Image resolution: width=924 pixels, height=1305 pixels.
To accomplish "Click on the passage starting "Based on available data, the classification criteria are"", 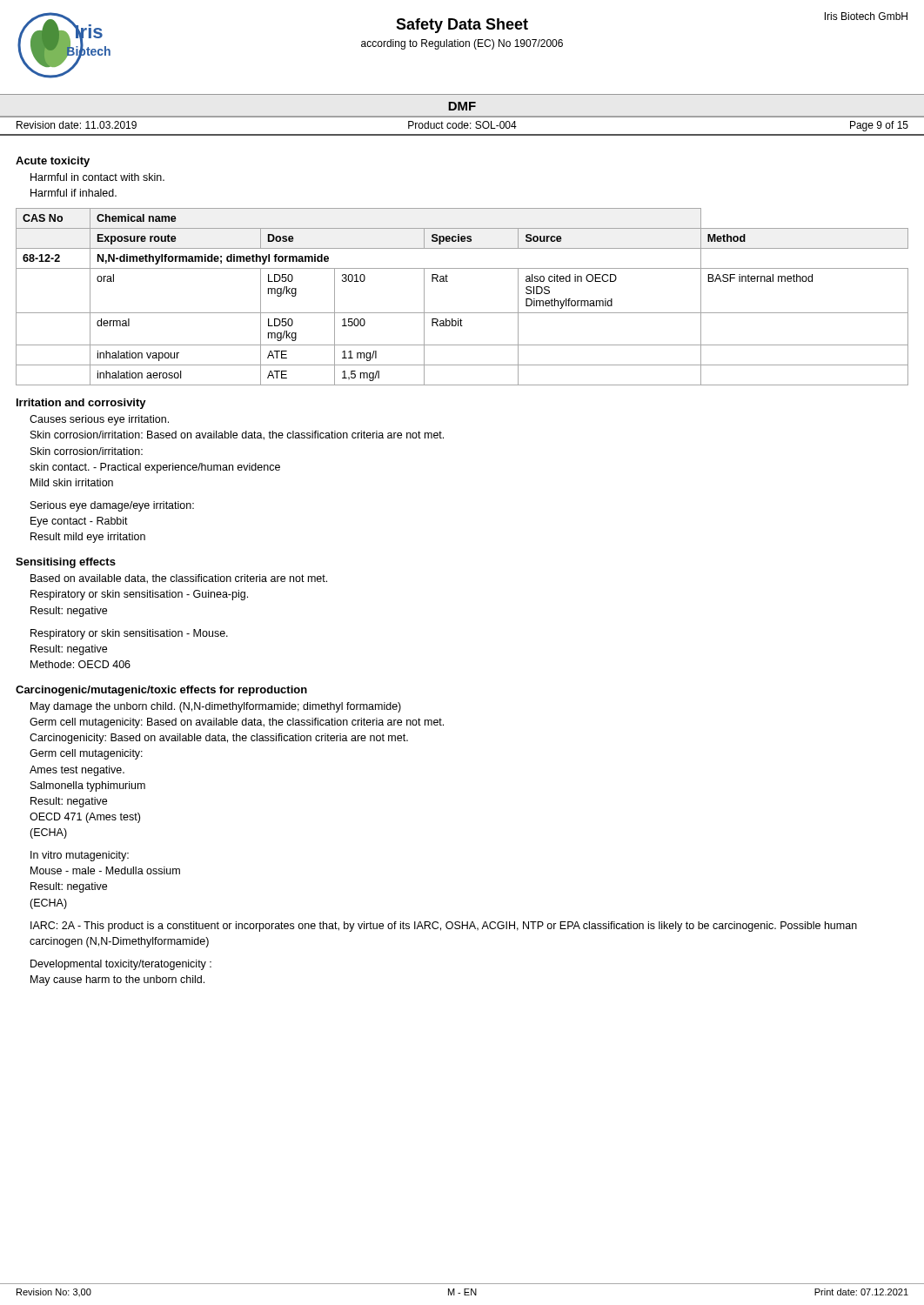I will point(179,594).
